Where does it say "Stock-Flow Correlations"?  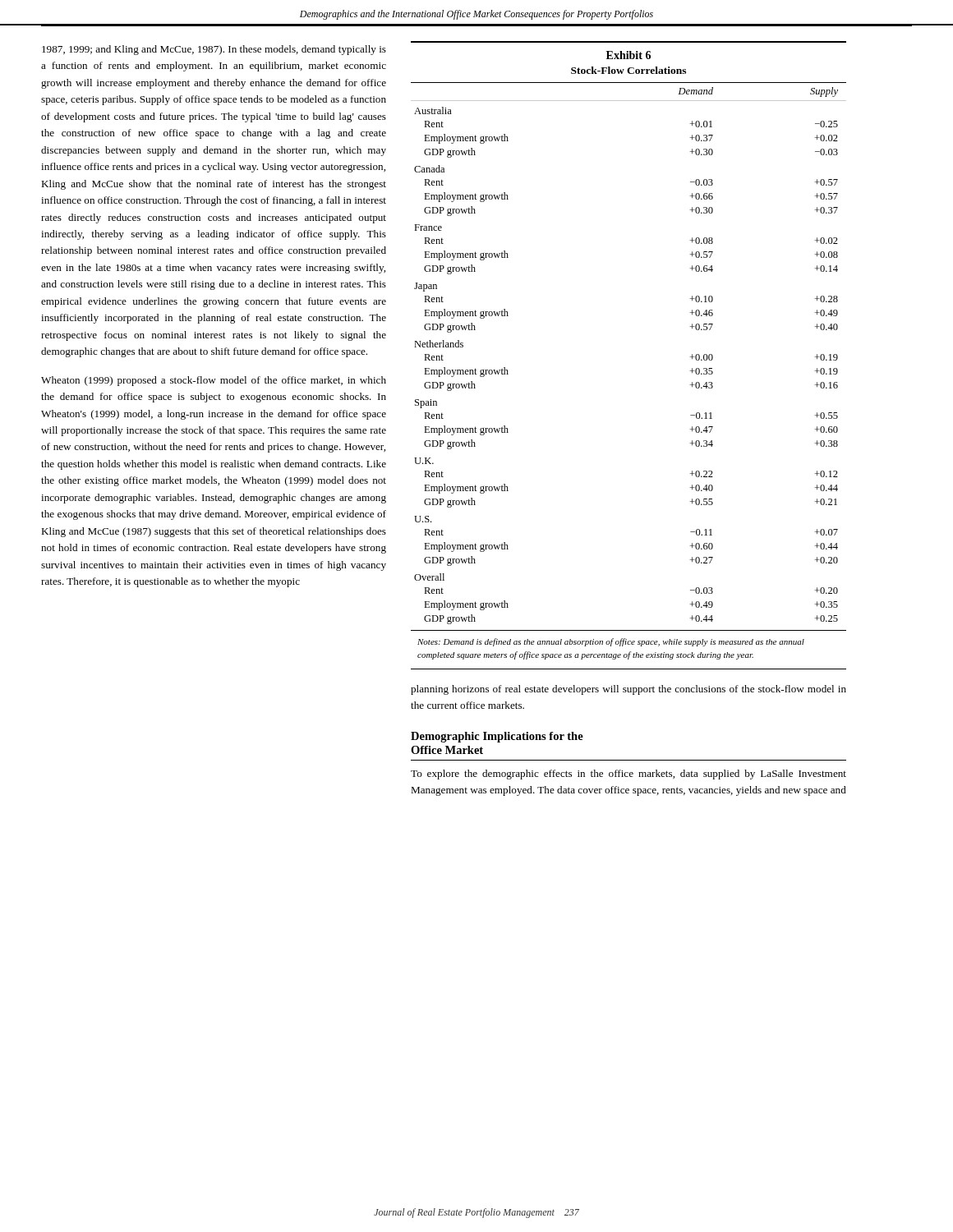(629, 70)
